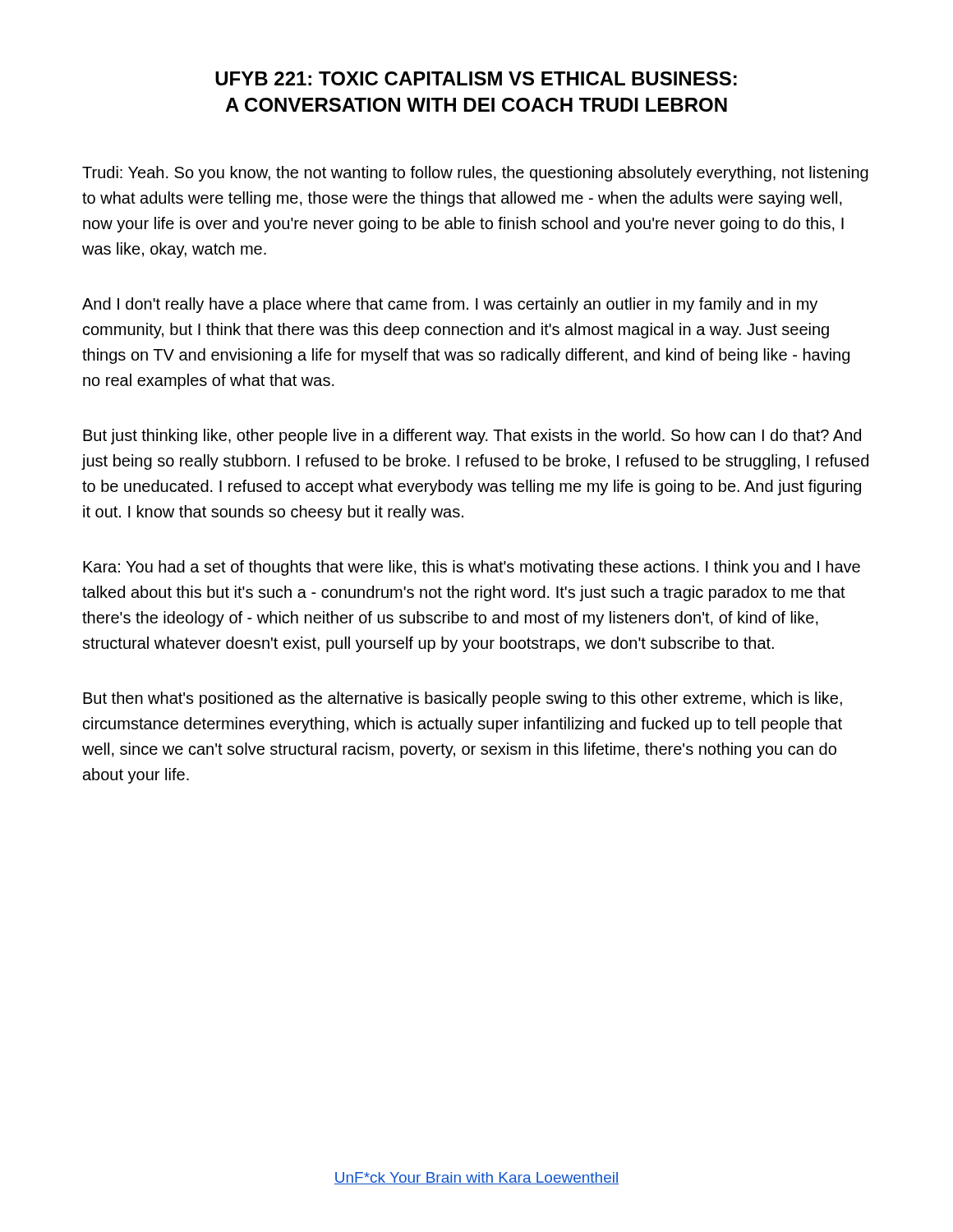Locate the block of text that opens with "Trudi: Yeah. So"

click(x=476, y=210)
